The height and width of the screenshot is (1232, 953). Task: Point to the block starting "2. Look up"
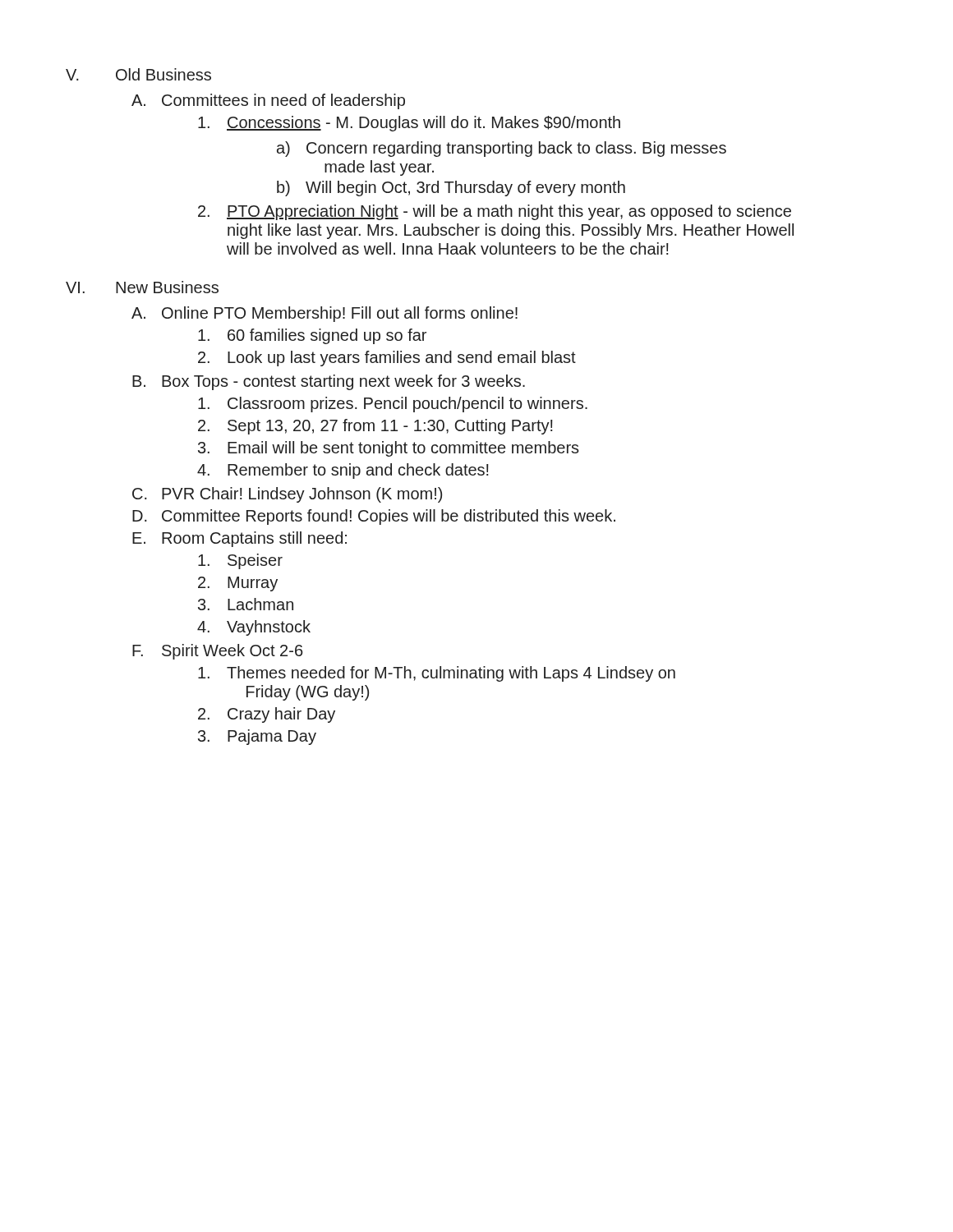pyautogui.click(x=386, y=358)
